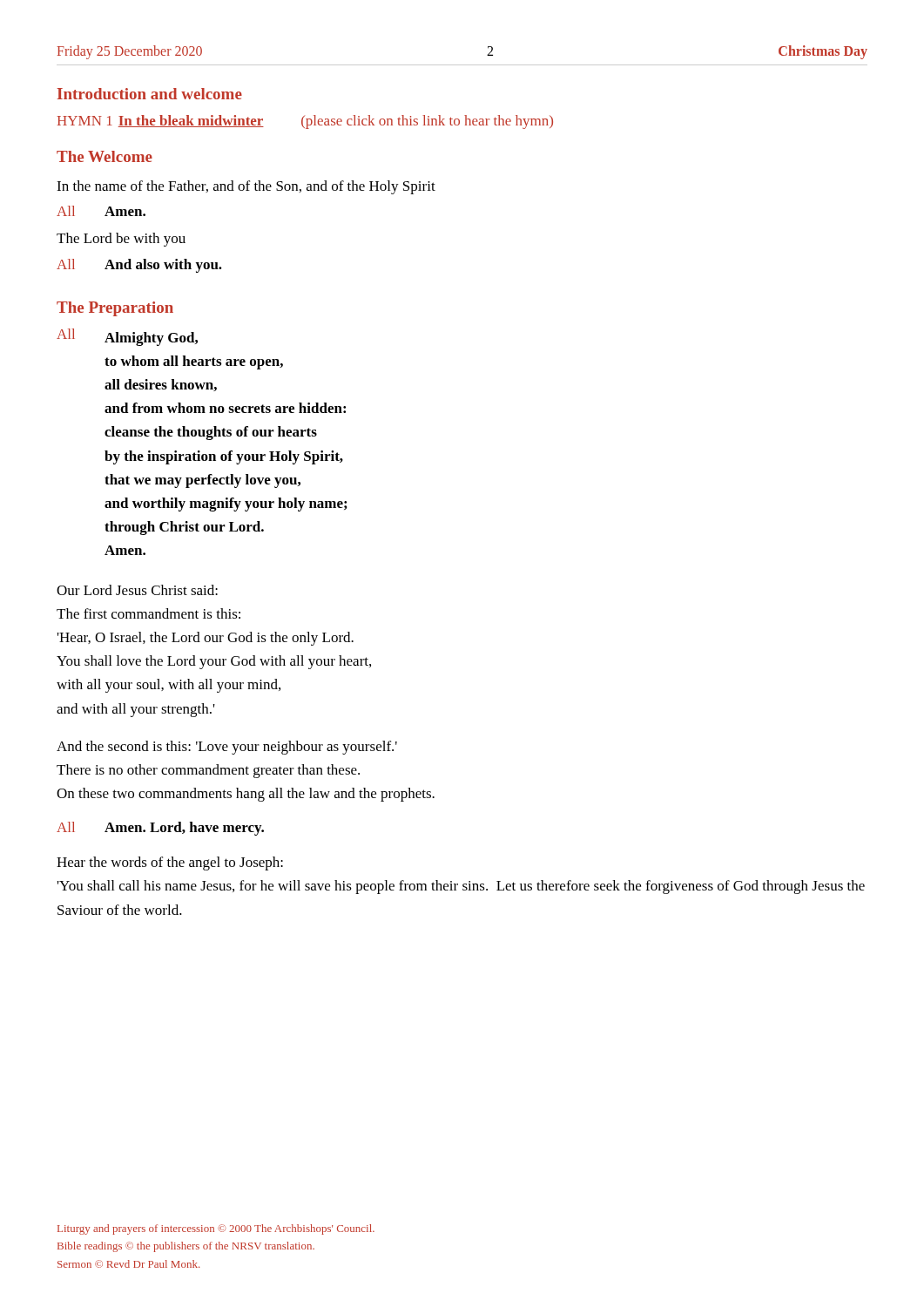Find the text starting "The Welcome"
The width and height of the screenshot is (924, 1307).
tap(105, 156)
